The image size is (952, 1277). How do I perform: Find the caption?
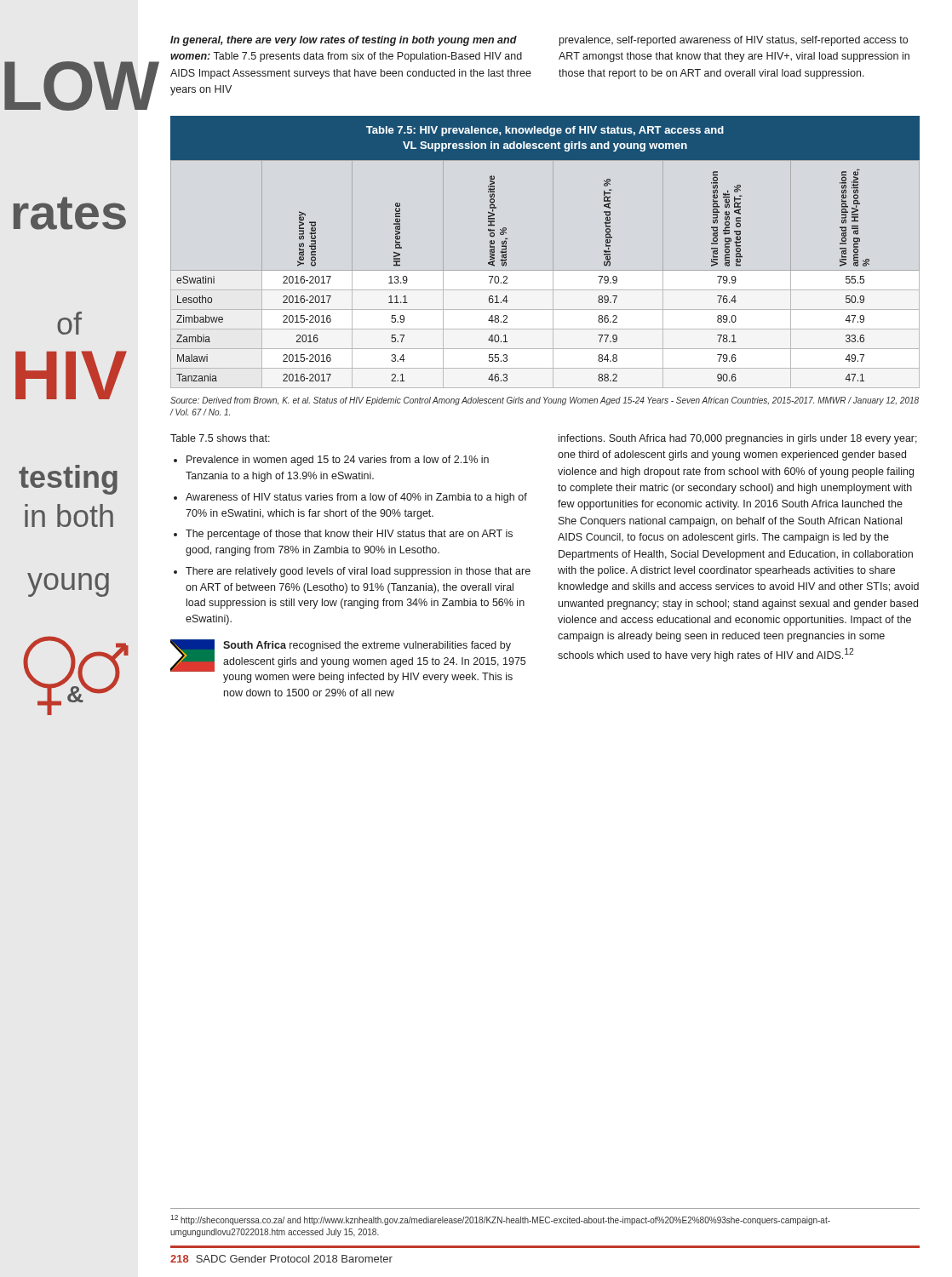(x=545, y=406)
